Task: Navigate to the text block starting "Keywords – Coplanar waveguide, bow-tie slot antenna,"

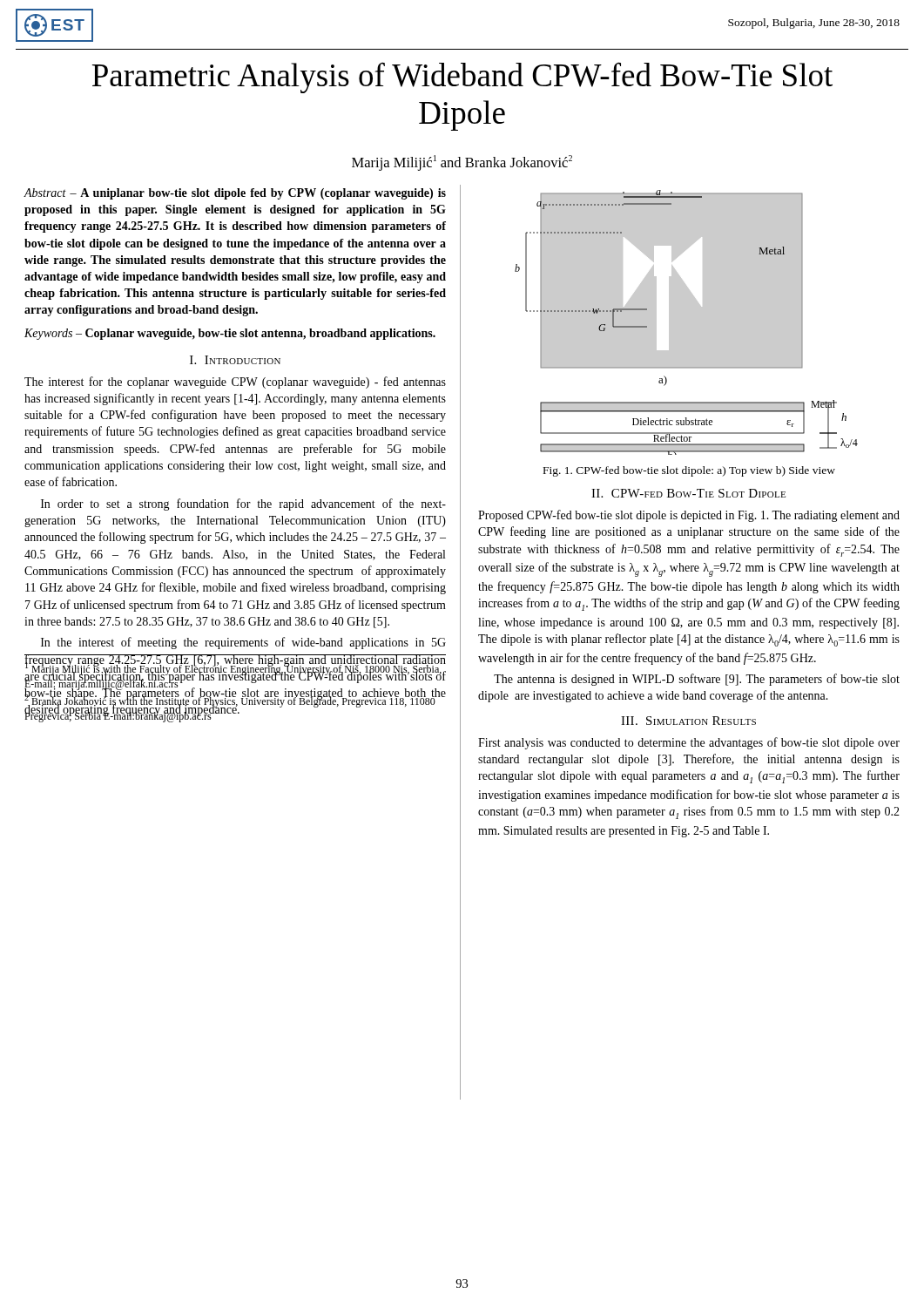Action: [230, 334]
